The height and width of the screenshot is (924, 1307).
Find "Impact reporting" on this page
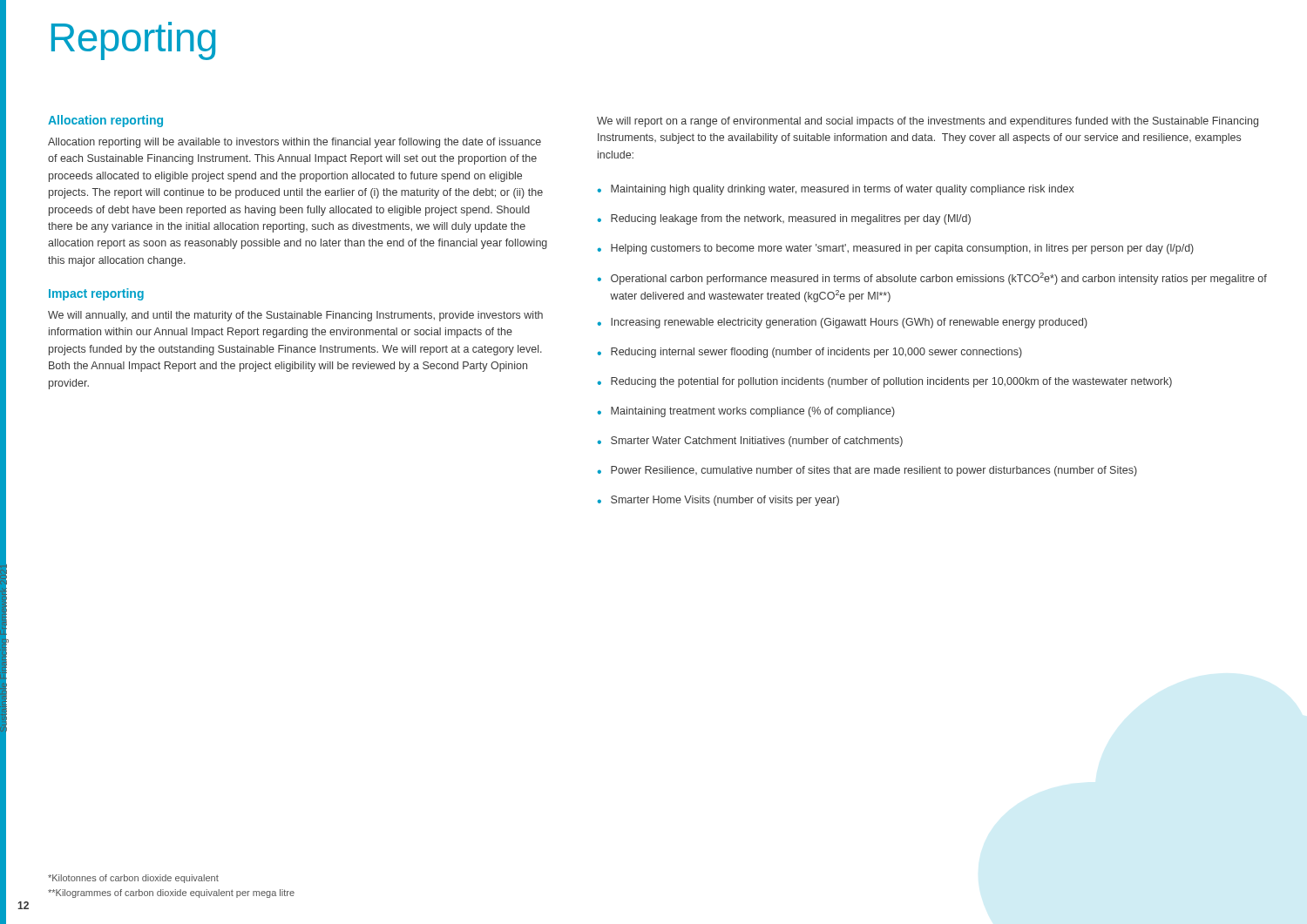click(96, 294)
